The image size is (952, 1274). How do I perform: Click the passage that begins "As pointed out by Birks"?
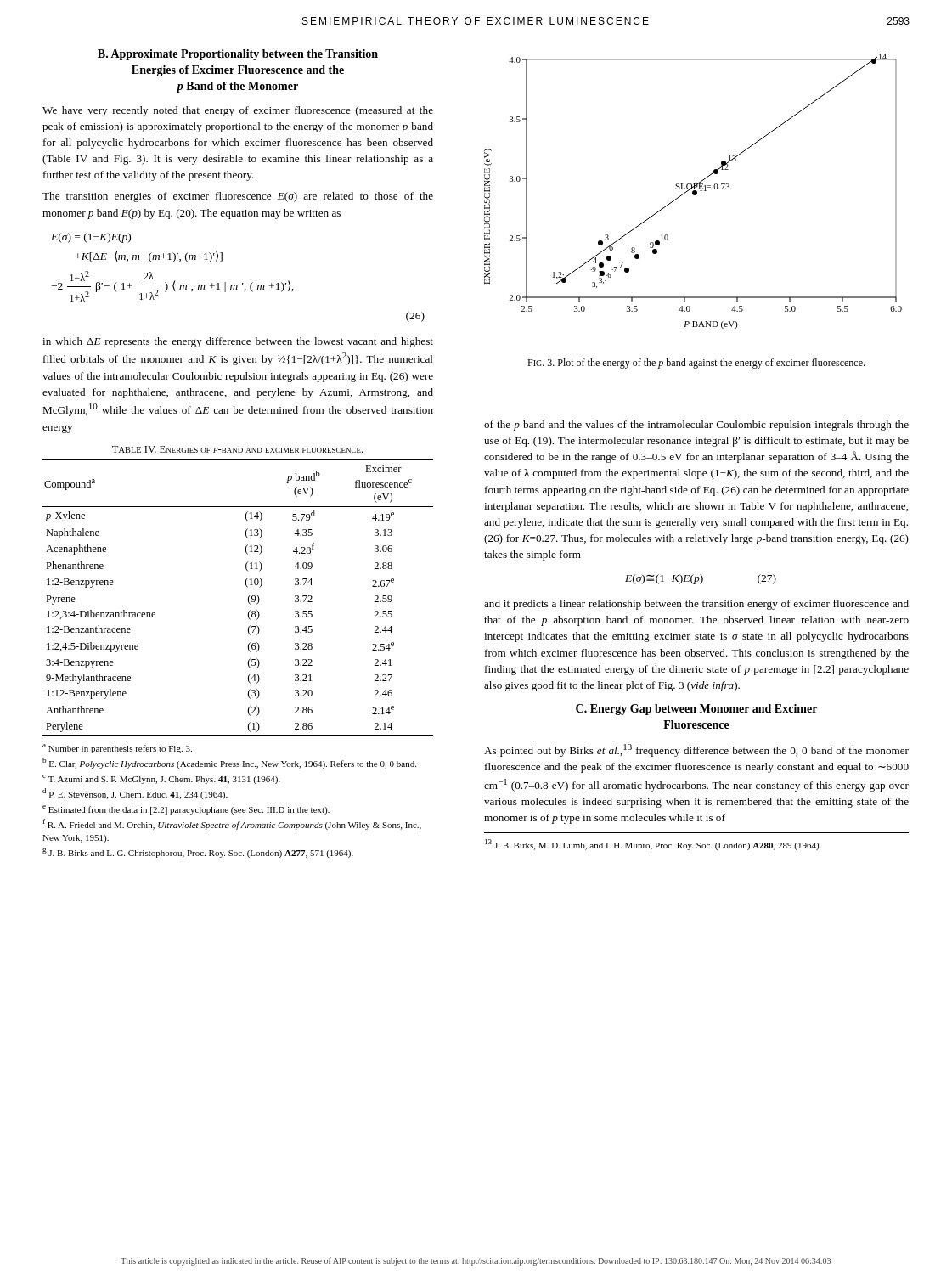(696, 783)
